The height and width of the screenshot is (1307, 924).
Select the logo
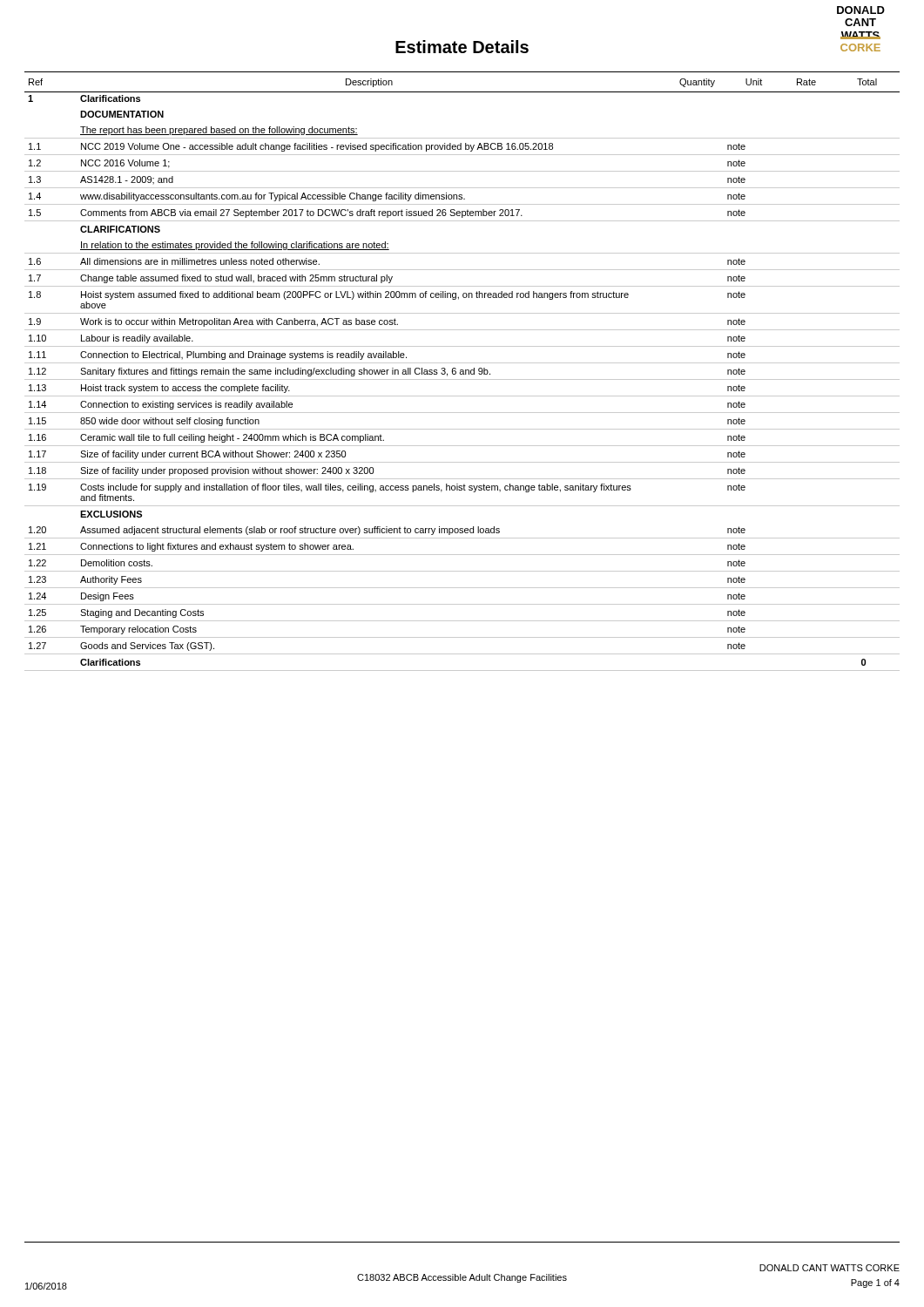(x=860, y=29)
